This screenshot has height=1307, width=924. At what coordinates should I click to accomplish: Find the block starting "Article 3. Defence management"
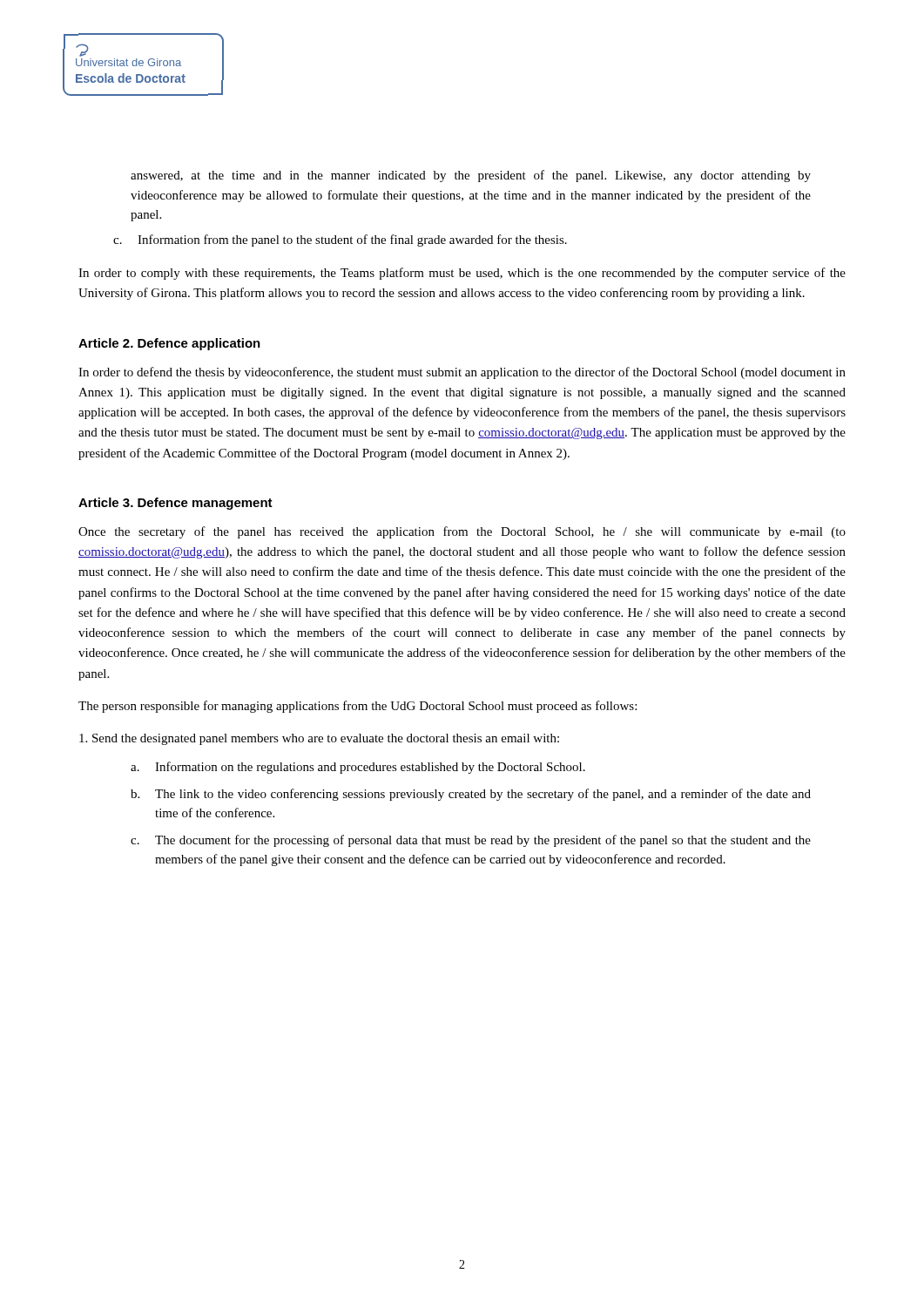[175, 502]
